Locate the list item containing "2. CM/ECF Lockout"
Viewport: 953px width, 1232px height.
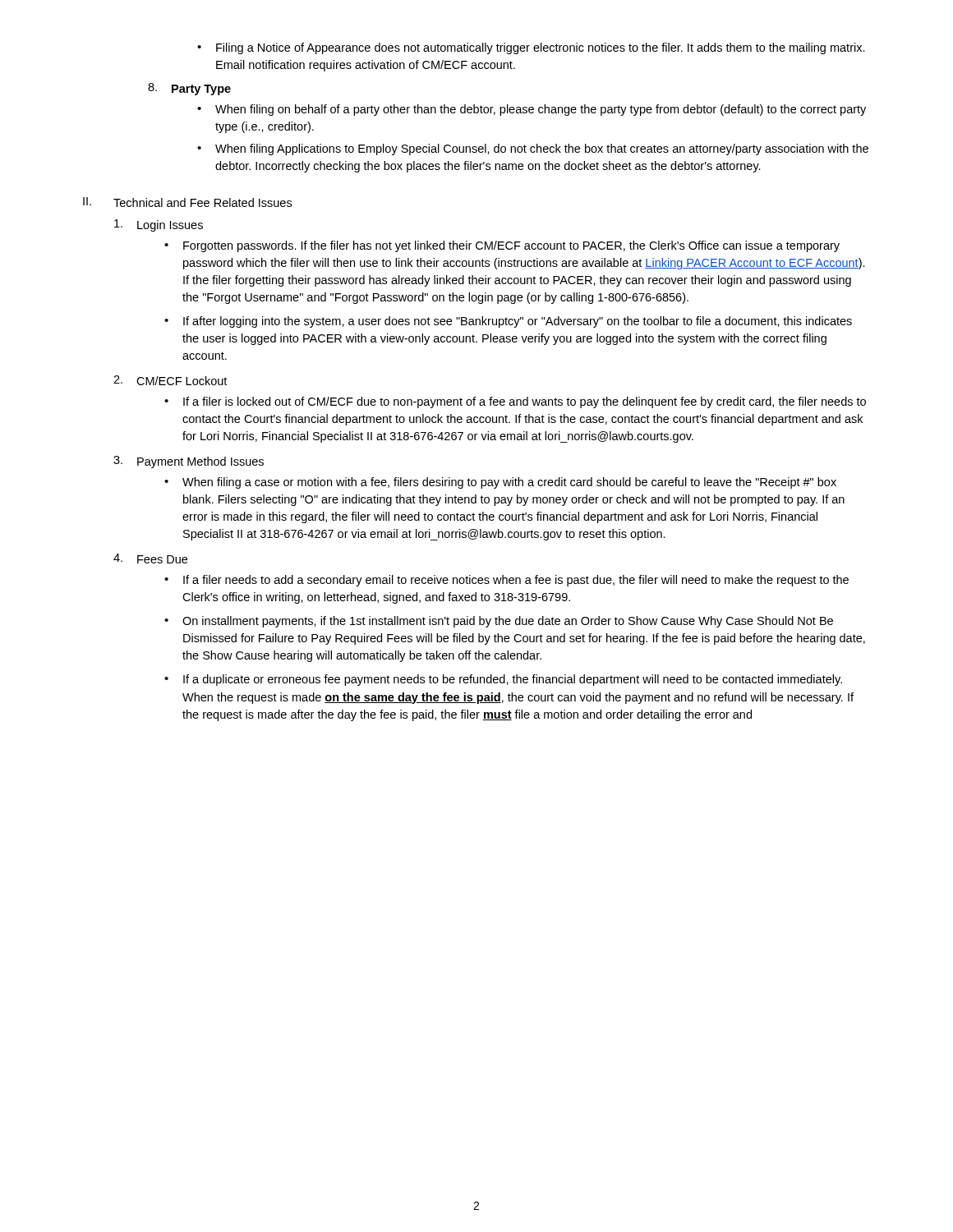170,380
